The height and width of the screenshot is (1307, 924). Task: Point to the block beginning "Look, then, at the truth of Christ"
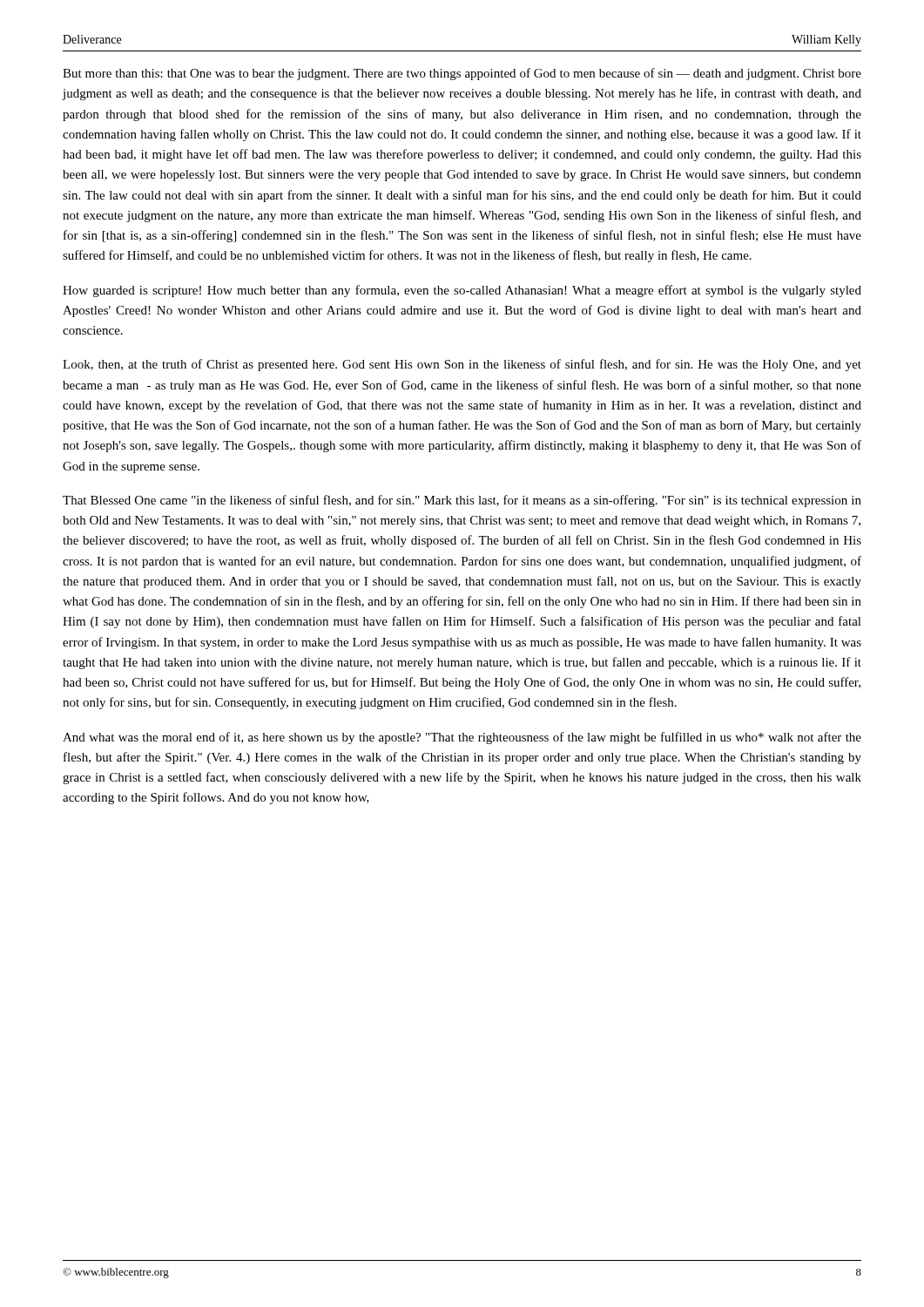(x=462, y=415)
